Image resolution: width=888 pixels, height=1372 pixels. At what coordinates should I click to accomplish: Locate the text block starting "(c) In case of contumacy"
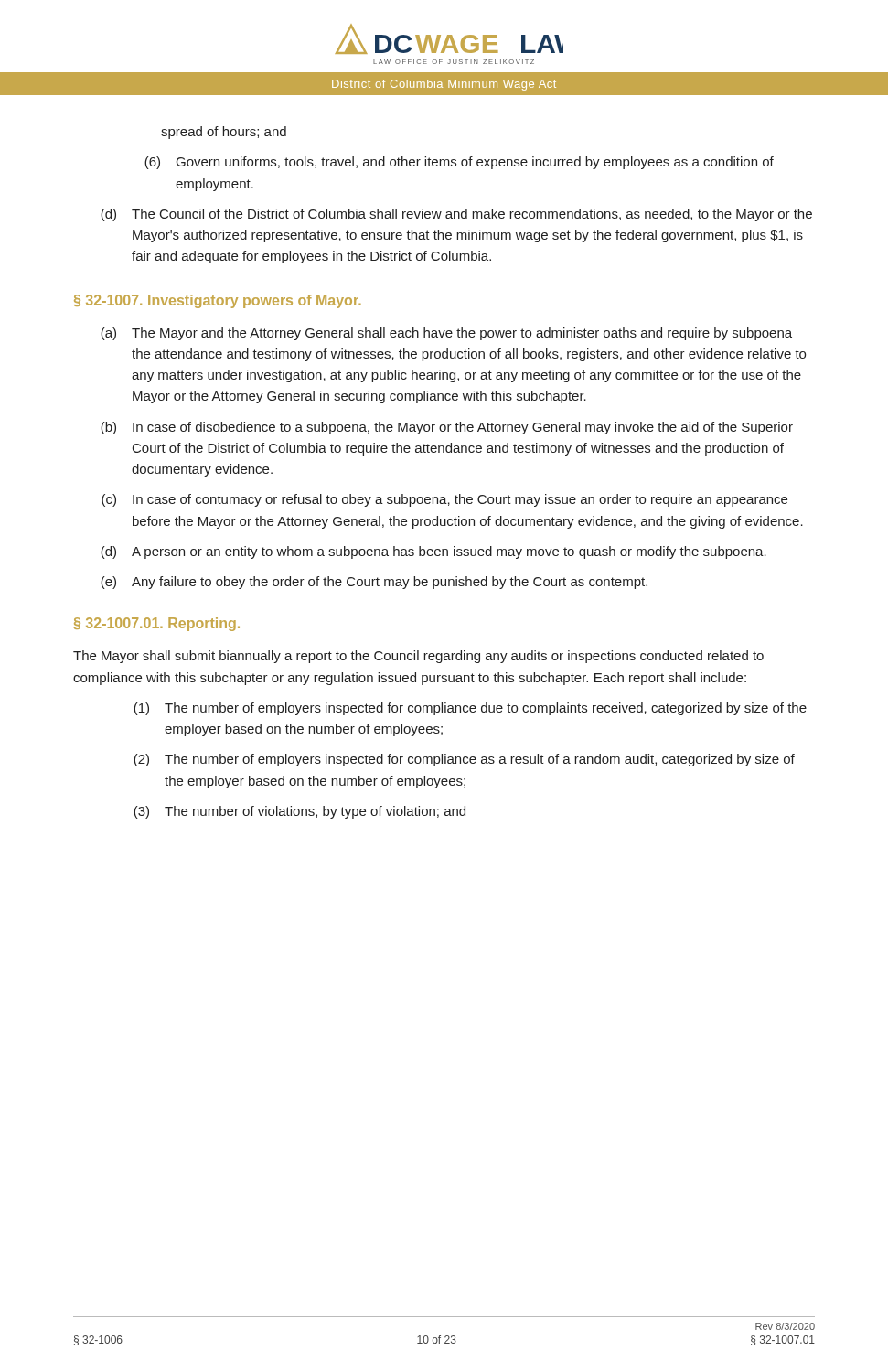[444, 510]
